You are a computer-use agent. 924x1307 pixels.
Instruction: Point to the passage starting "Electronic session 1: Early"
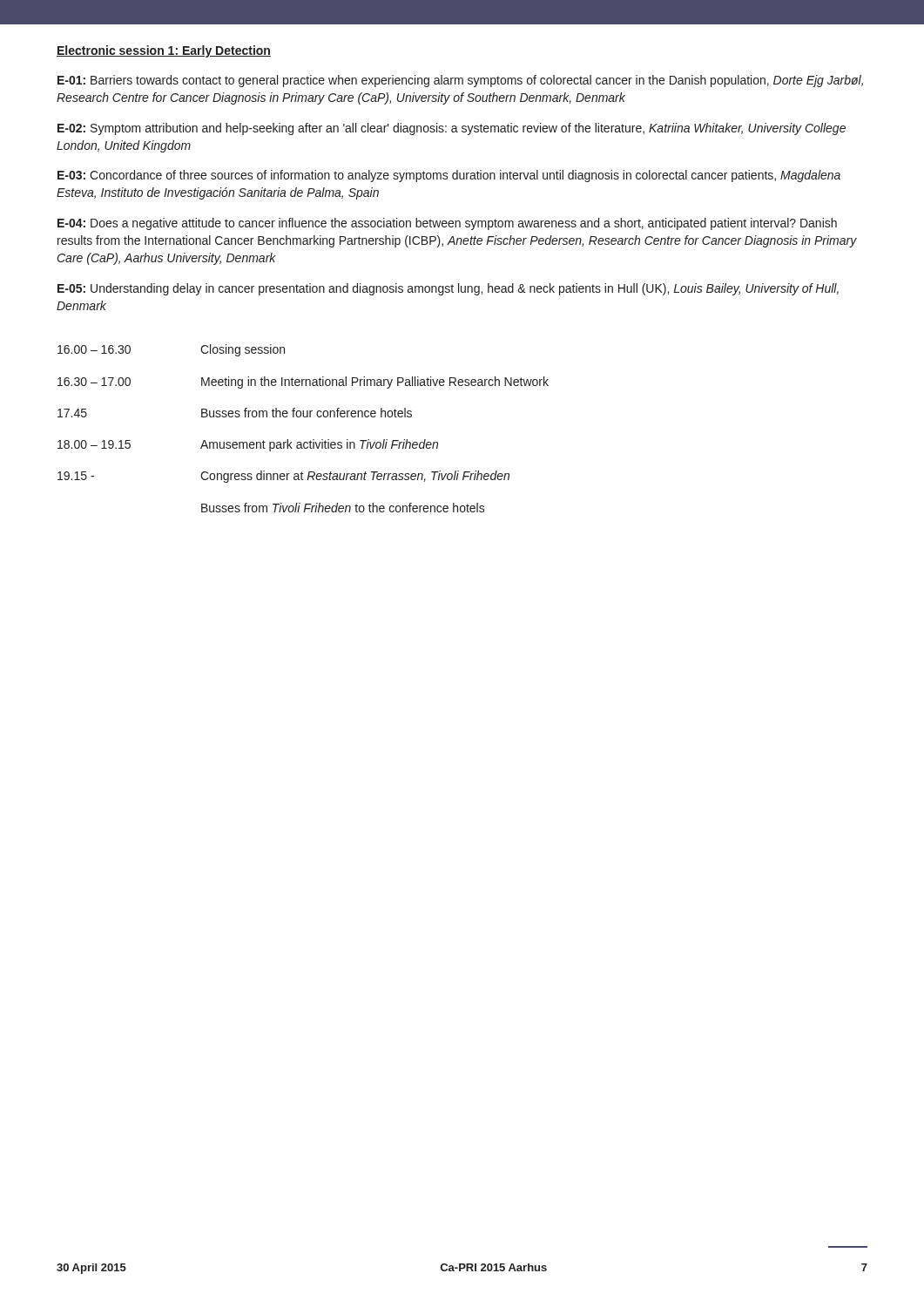[164, 51]
